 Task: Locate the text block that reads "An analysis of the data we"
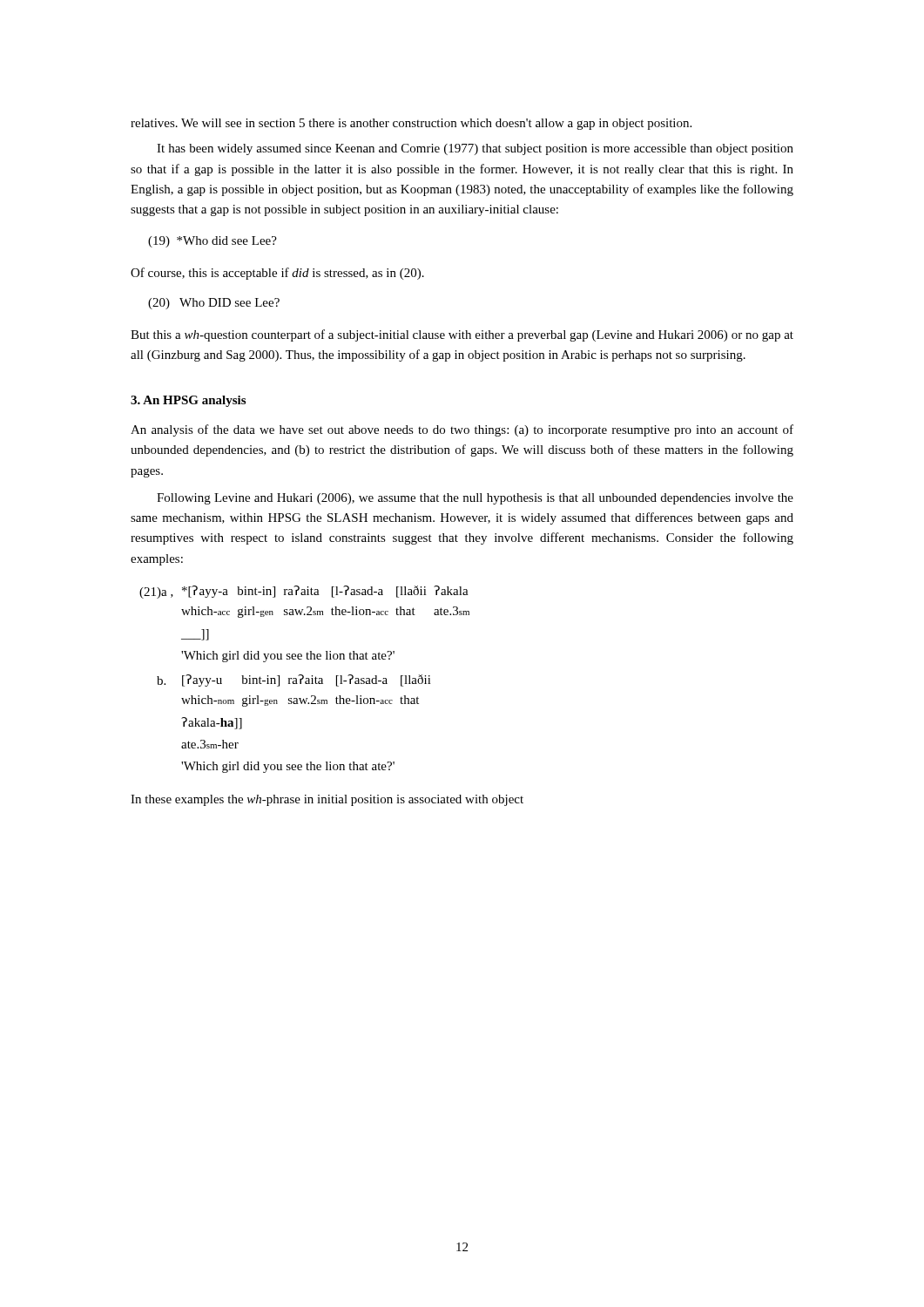[462, 494]
